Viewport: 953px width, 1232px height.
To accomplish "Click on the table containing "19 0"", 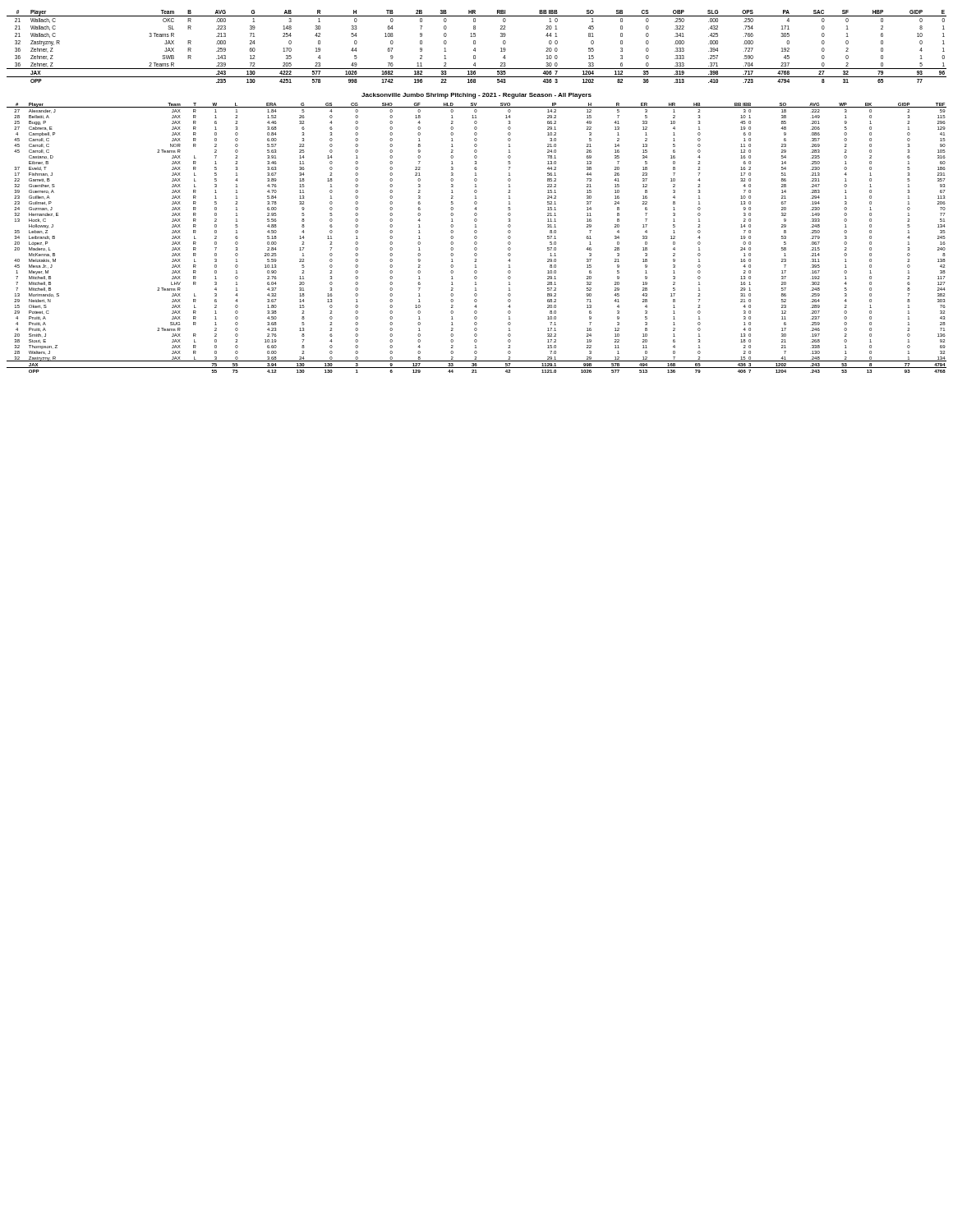I will [476, 237].
